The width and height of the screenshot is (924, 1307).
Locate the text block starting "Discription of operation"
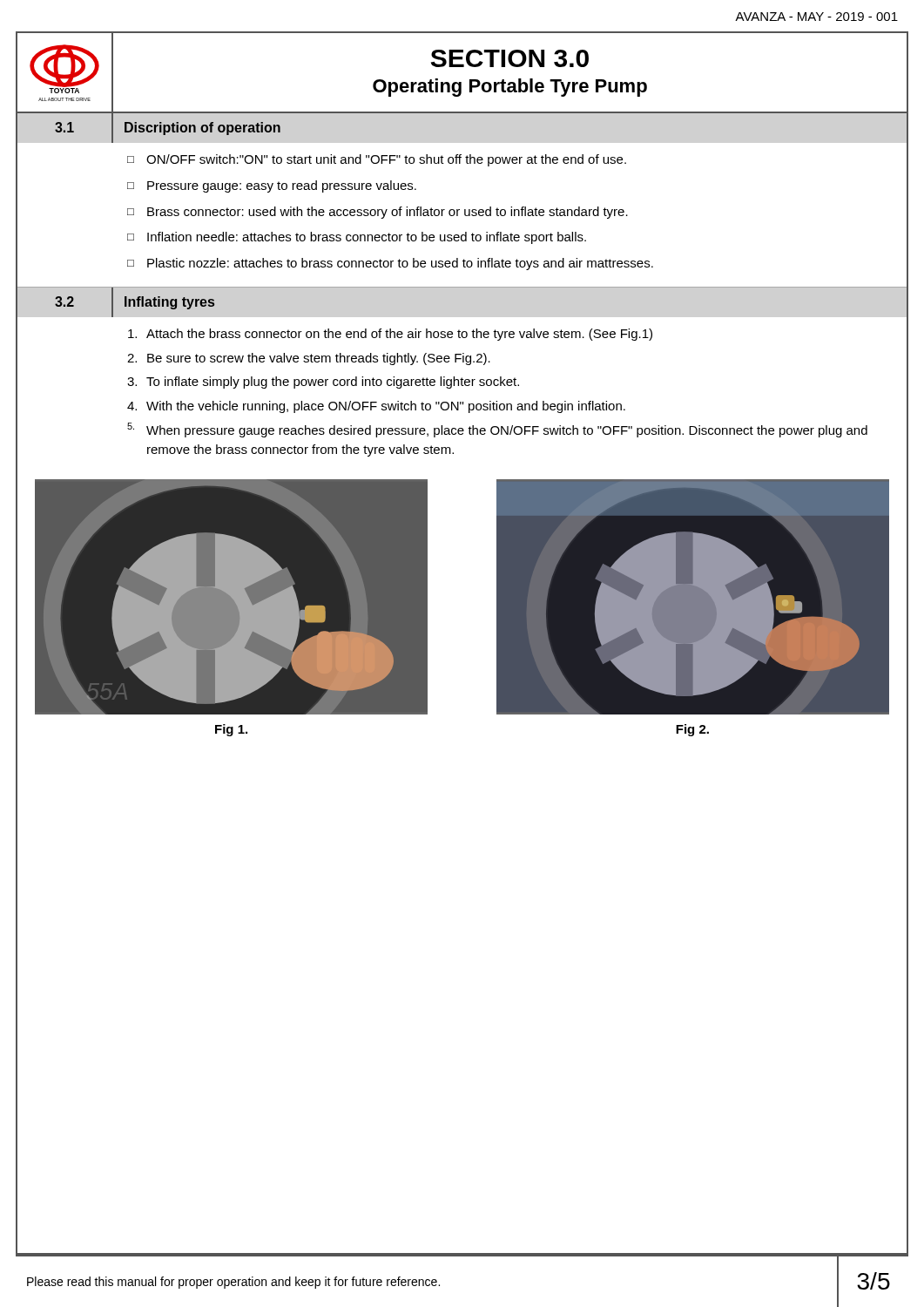coord(202,128)
